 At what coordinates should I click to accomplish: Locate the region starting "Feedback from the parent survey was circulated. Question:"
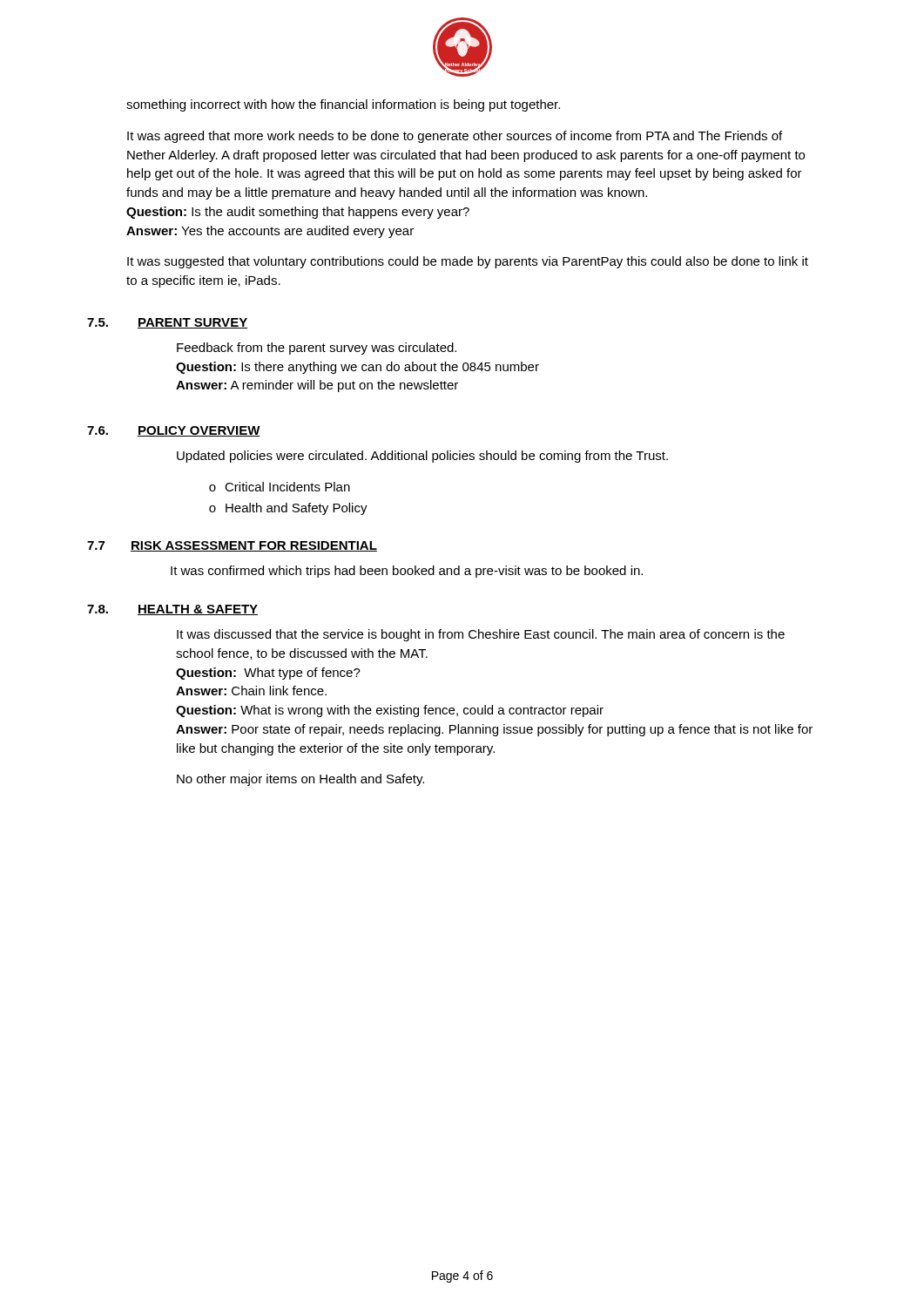[357, 366]
